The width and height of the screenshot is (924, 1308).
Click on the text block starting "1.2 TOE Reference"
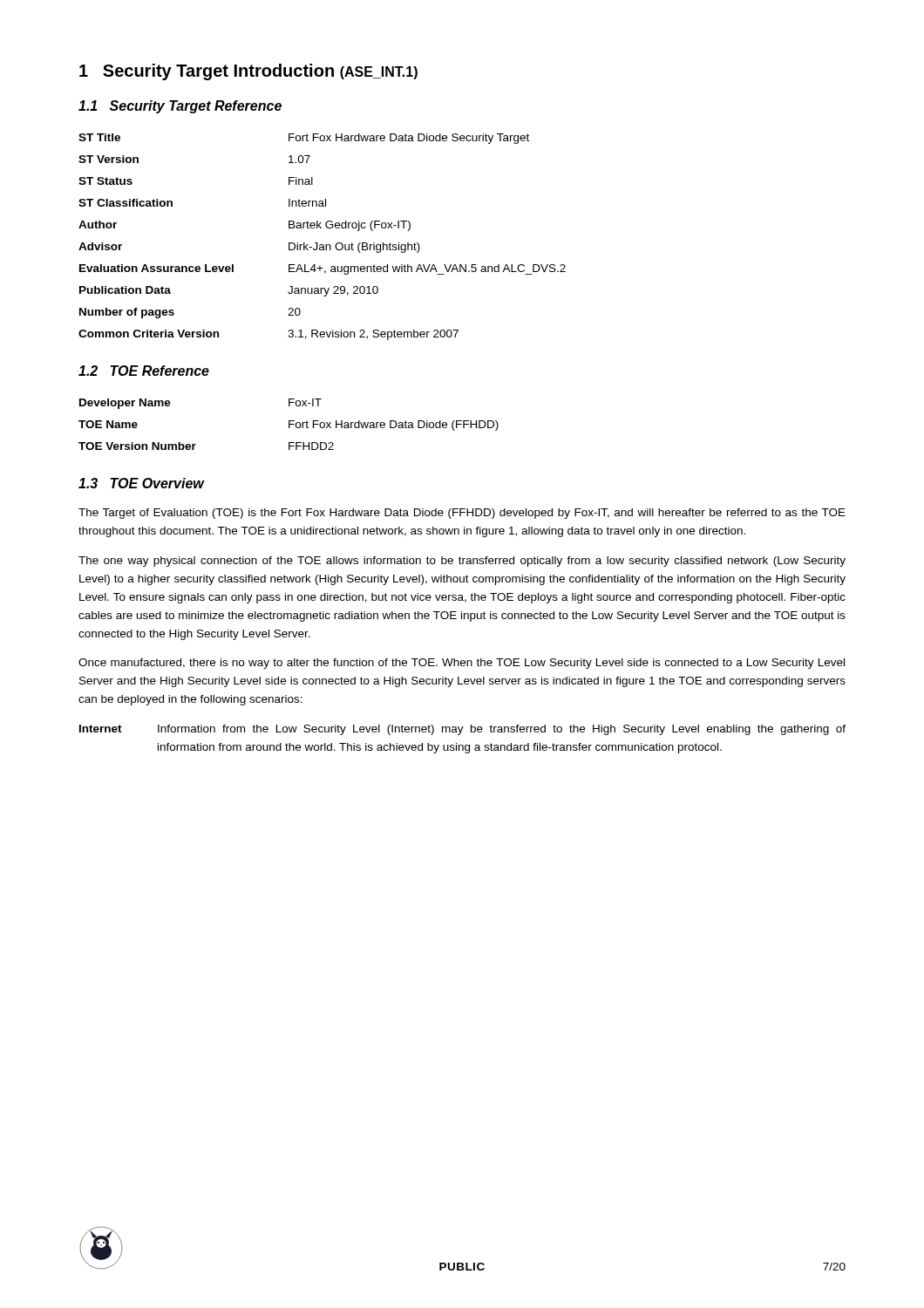pyautogui.click(x=144, y=371)
